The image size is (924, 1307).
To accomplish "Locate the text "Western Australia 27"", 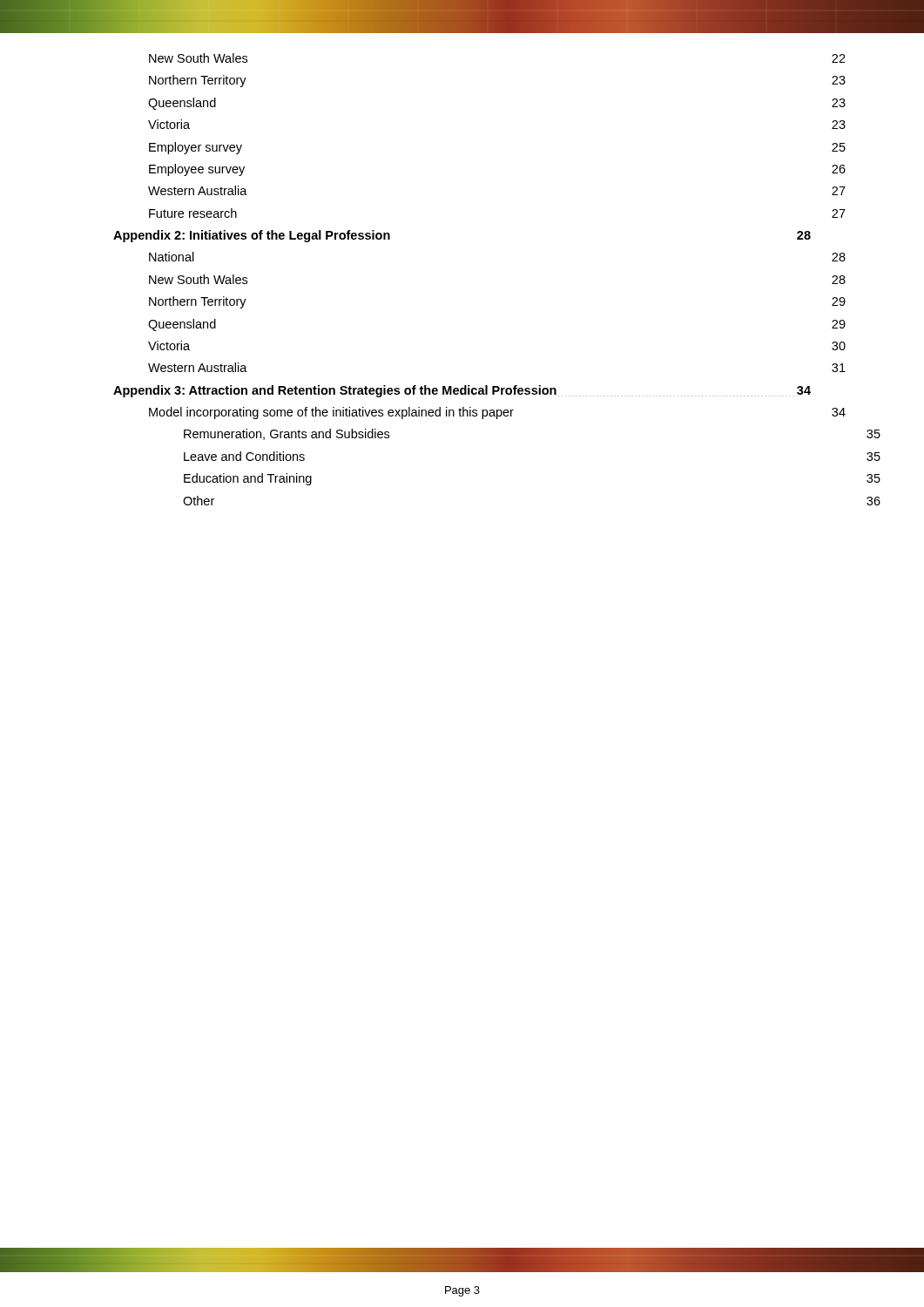I will coord(204,190).
